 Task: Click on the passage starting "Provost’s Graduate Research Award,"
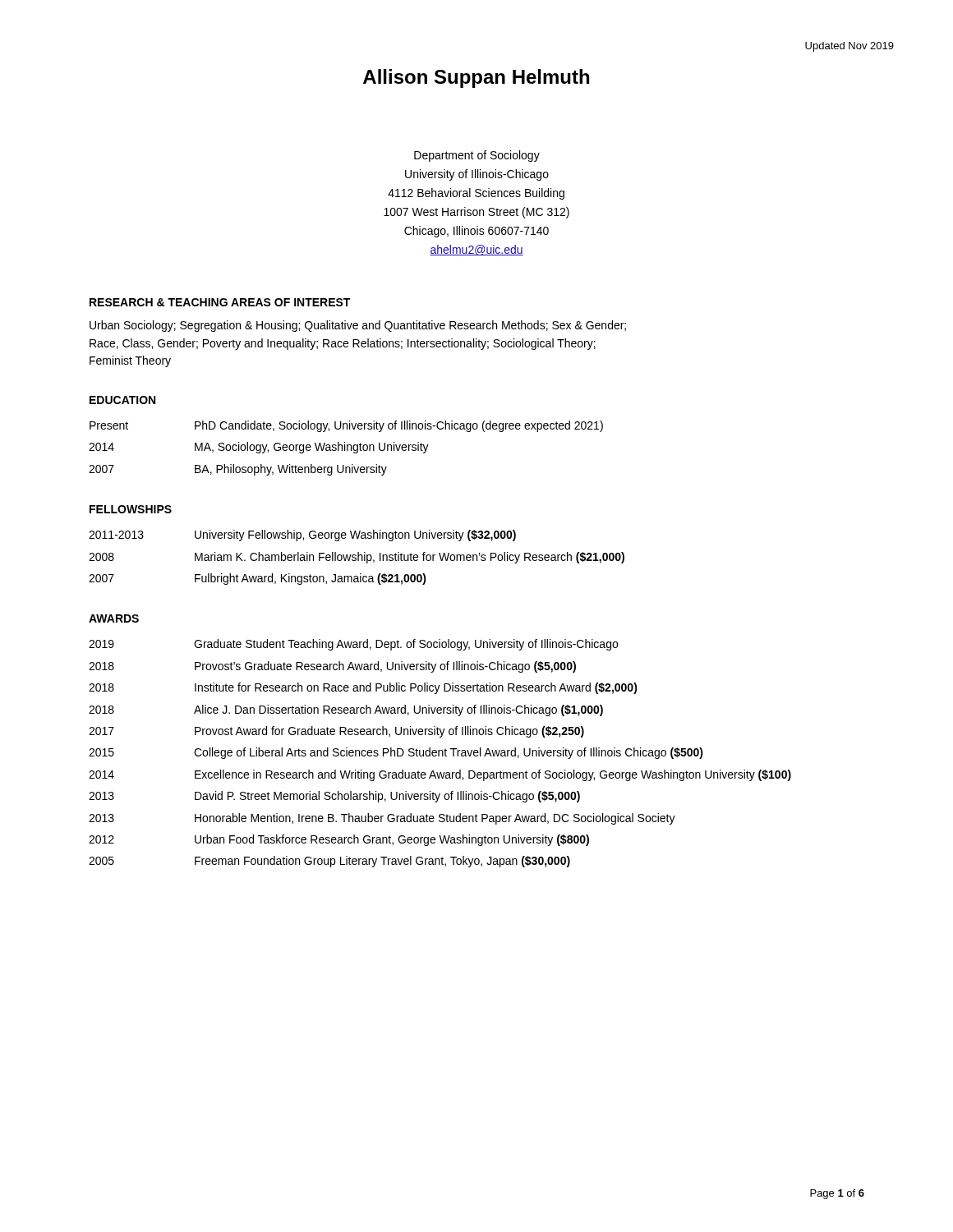pyautogui.click(x=385, y=666)
